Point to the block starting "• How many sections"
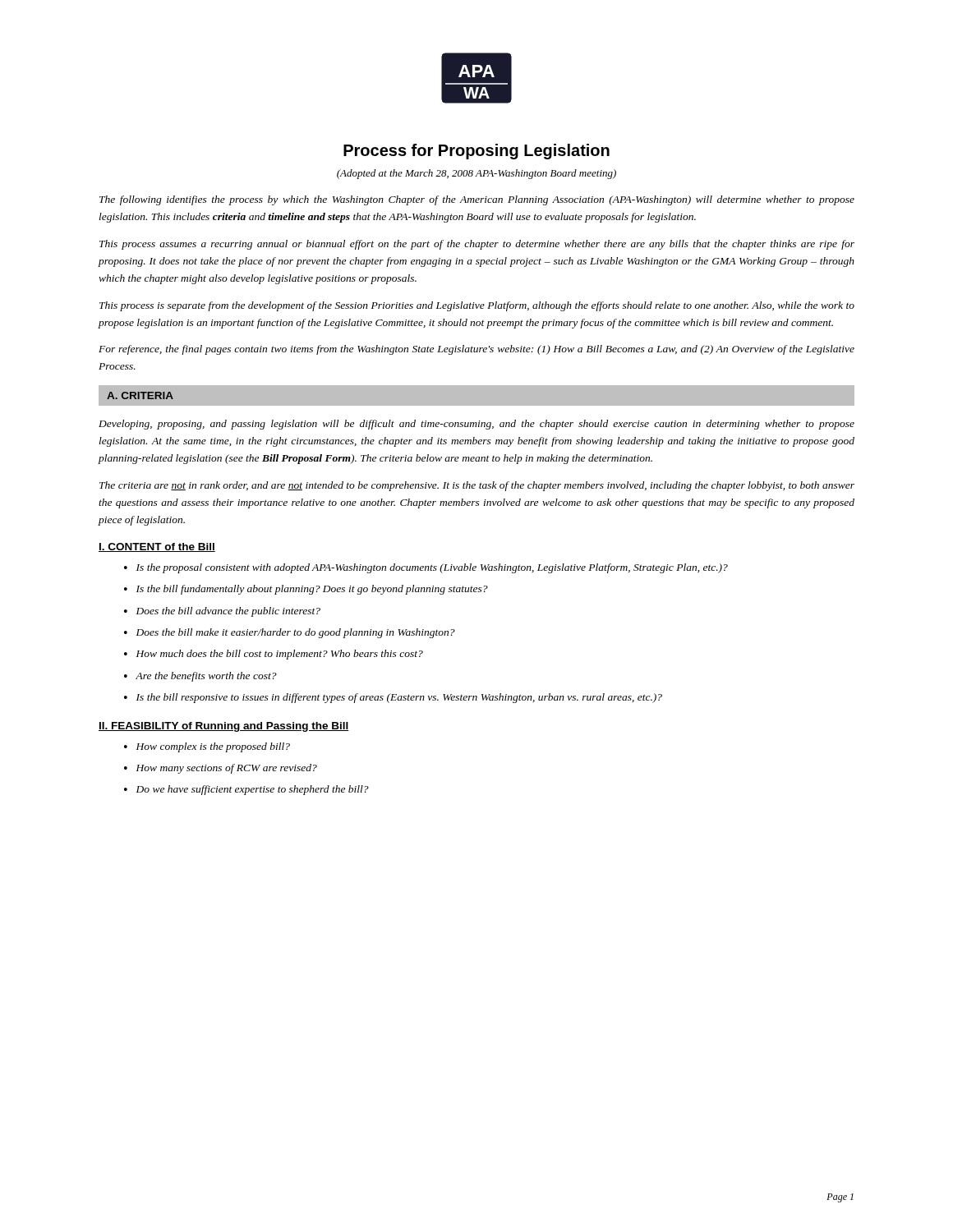Viewport: 953px width, 1232px height. [x=221, y=769]
